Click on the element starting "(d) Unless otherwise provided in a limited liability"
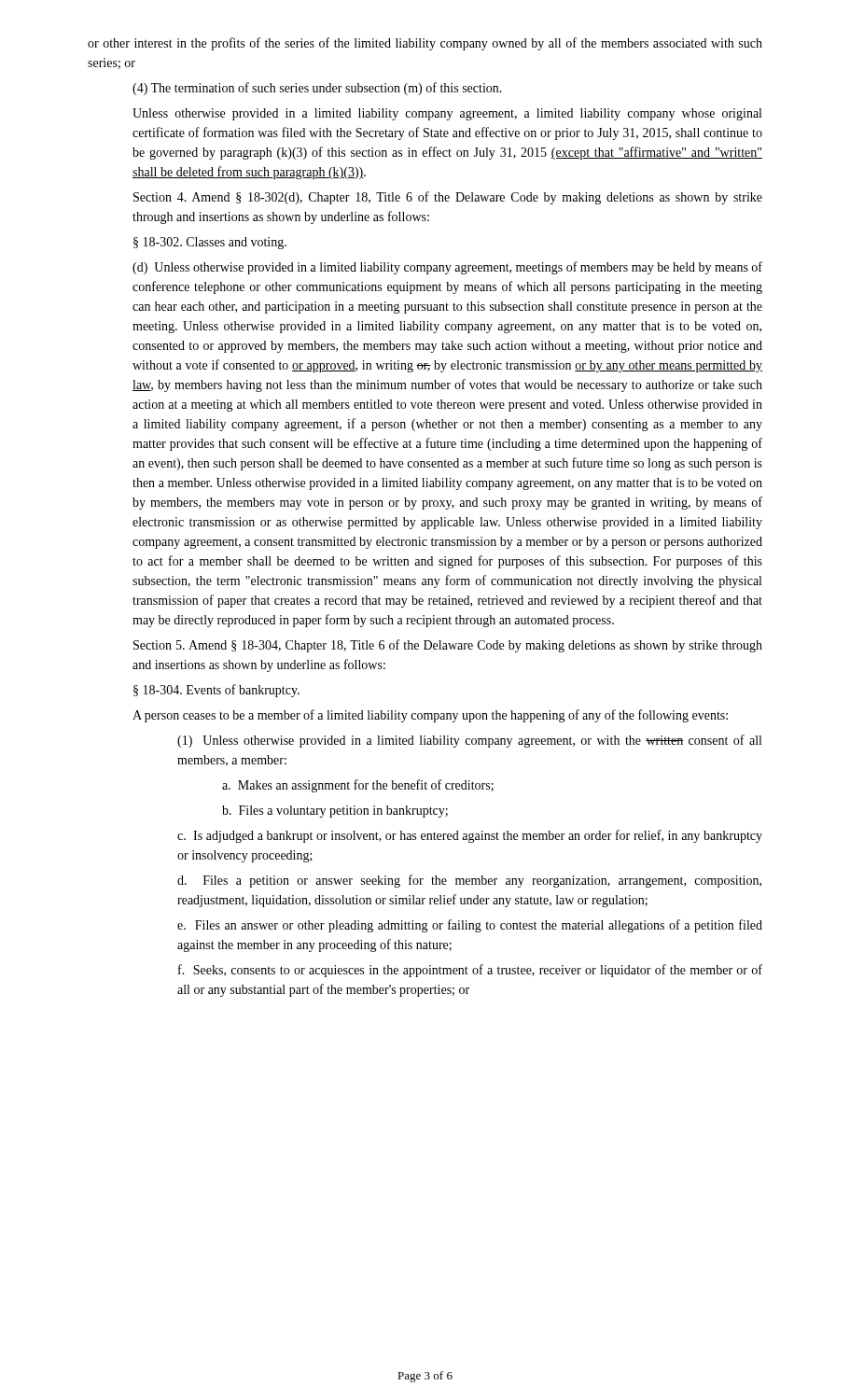 (447, 444)
